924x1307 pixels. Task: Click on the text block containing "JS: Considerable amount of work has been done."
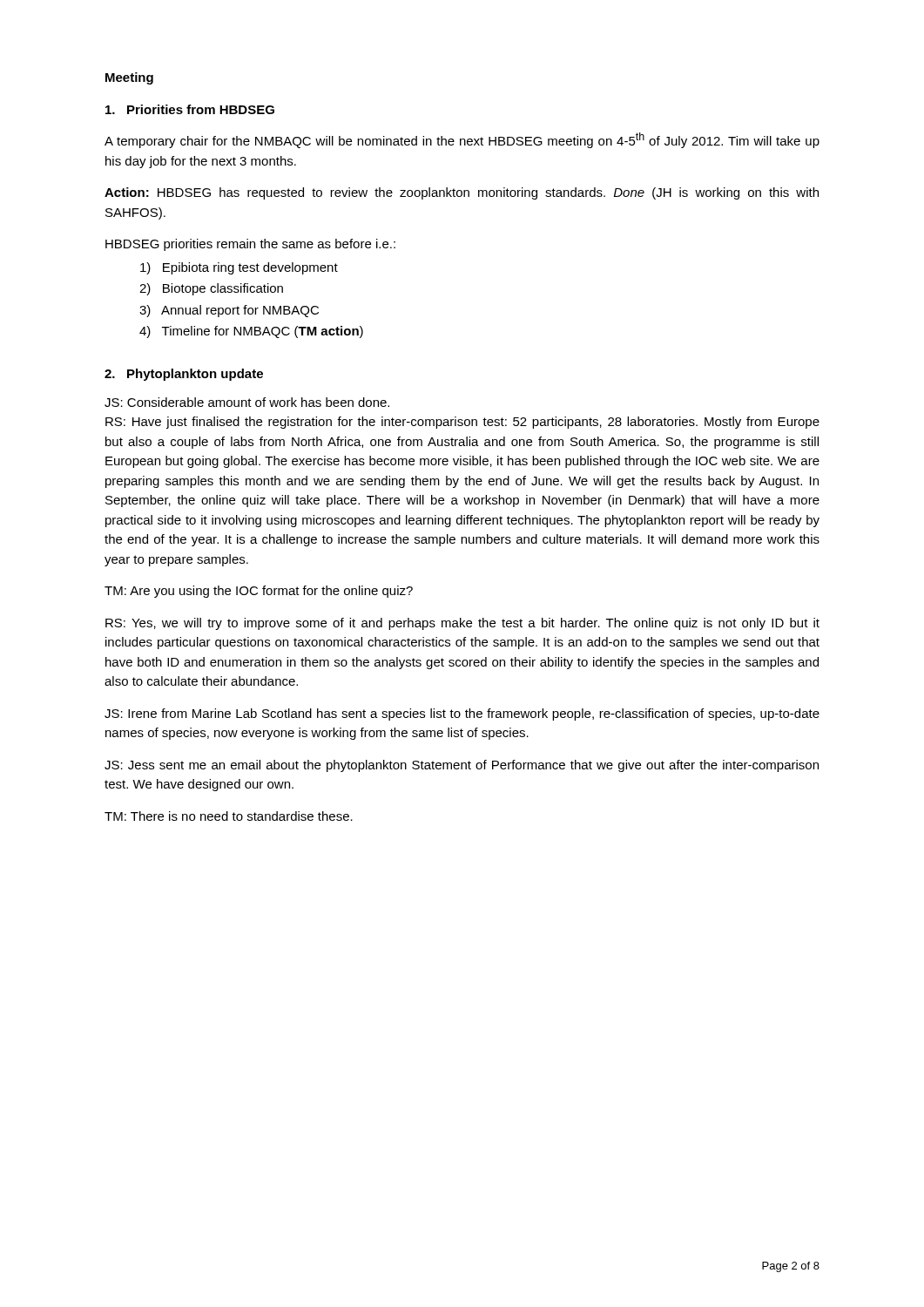coord(462,480)
